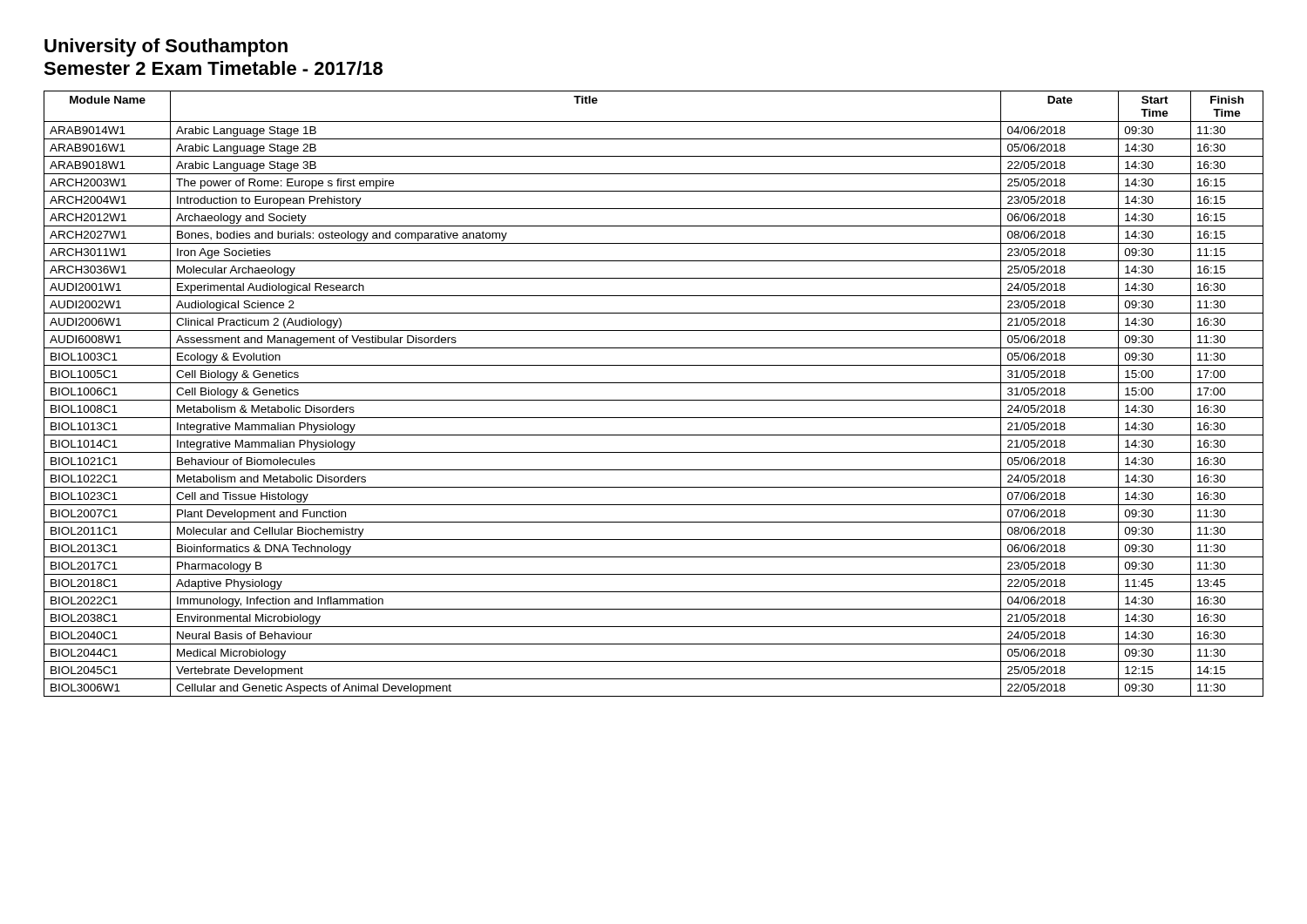1307x924 pixels.
Task: Select the title containing "University of Southampton Semester 2 Exam Timetable -"
Action: [166, 47]
